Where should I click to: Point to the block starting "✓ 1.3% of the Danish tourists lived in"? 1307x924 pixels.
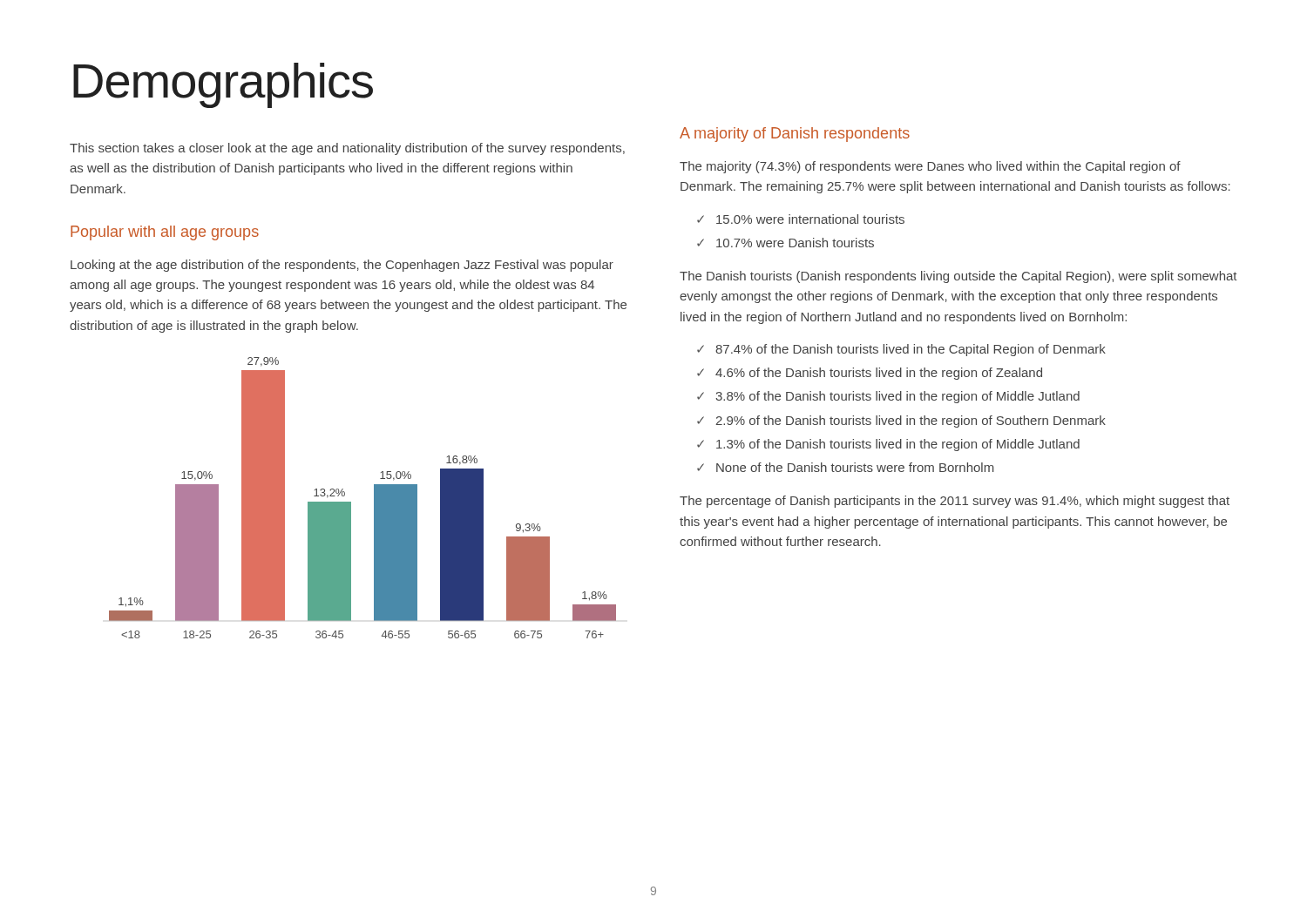click(888, 444)
